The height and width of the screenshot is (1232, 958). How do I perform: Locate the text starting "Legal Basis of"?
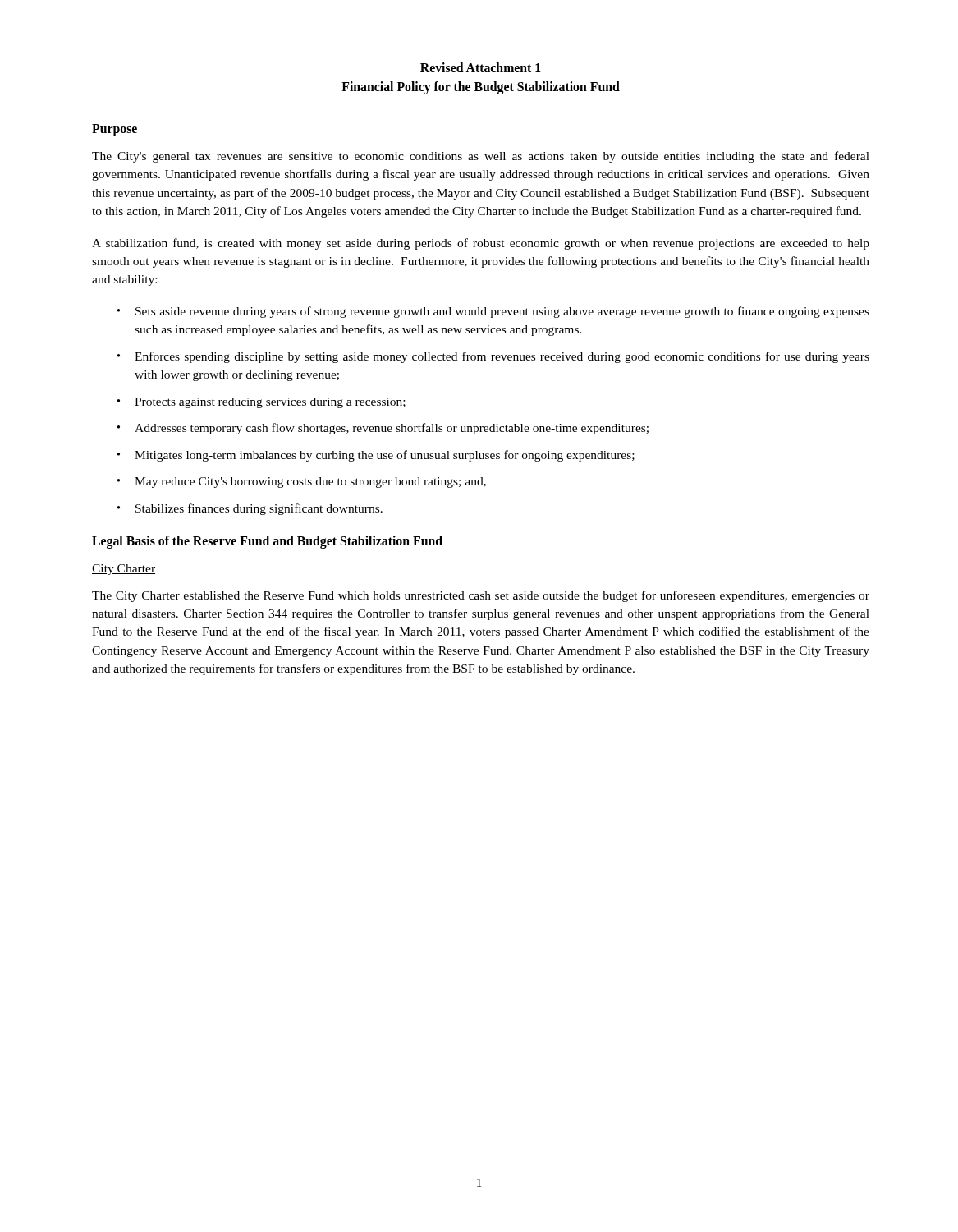point(267,541)
